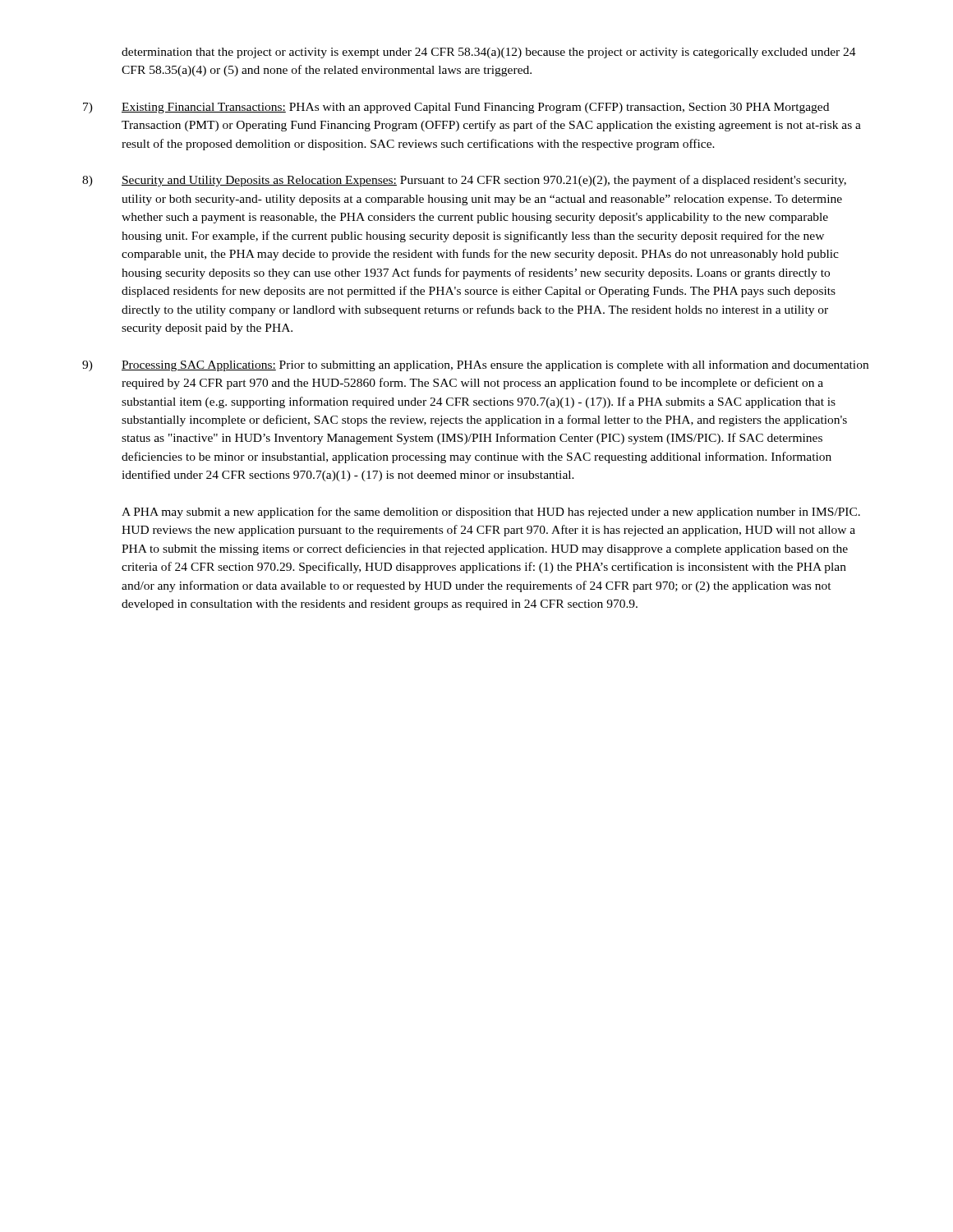Find the block on this page that starts "determination that the"
Image resolution: width=953 pixels, height=1232 pixels.
[x=489, y=61]
